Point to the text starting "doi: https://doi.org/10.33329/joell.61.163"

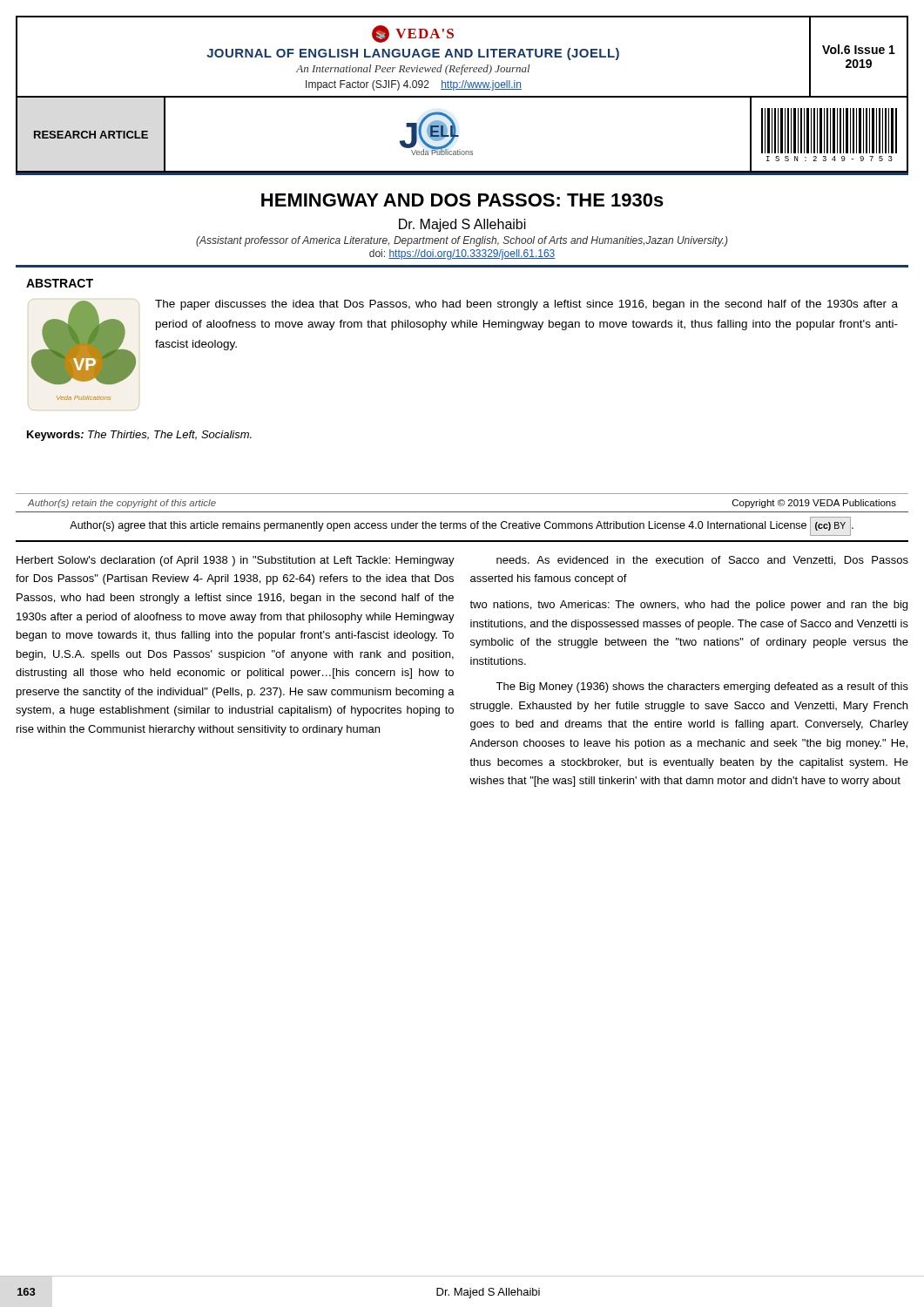462,254
